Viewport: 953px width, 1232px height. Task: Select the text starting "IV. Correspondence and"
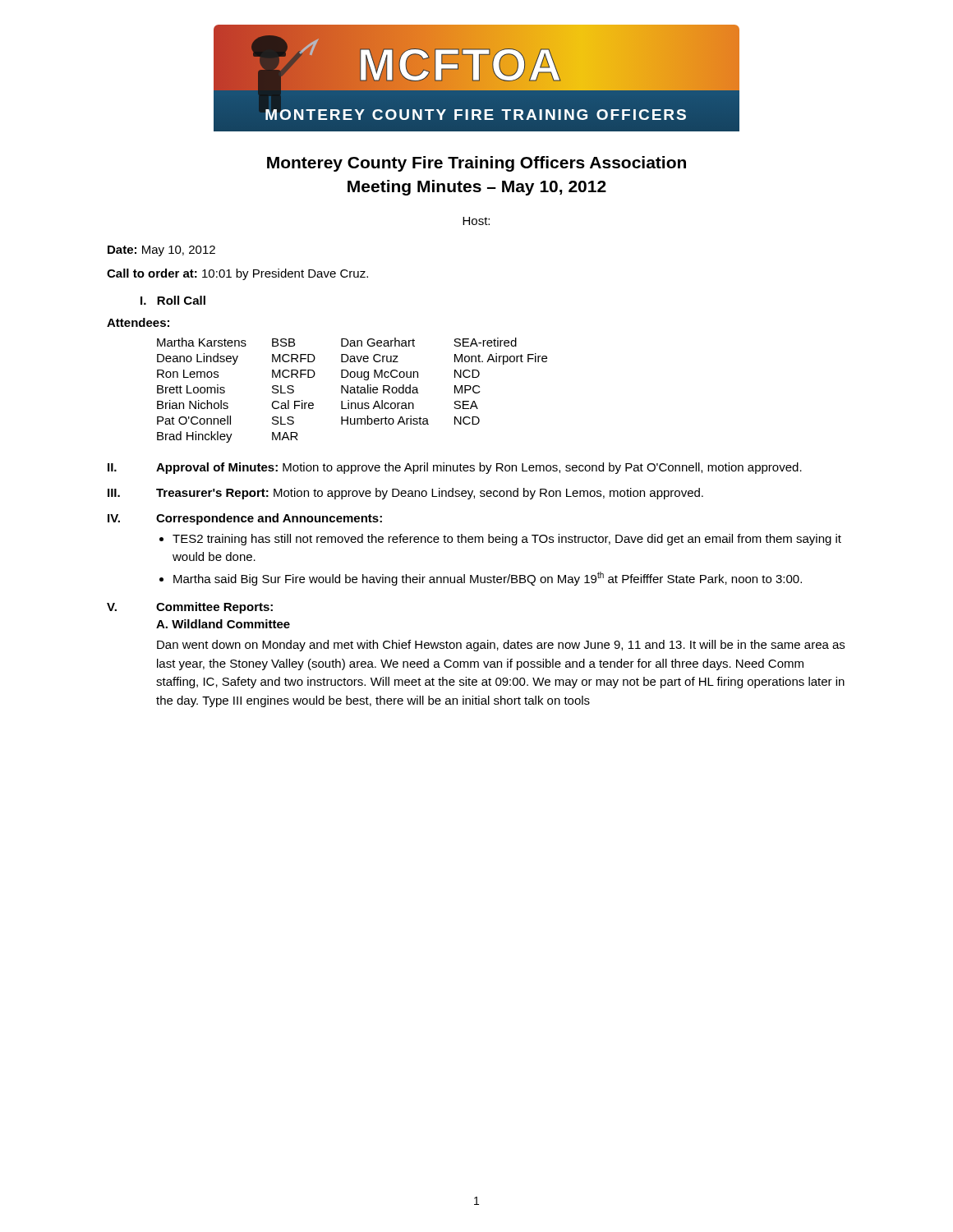(245, 519)
